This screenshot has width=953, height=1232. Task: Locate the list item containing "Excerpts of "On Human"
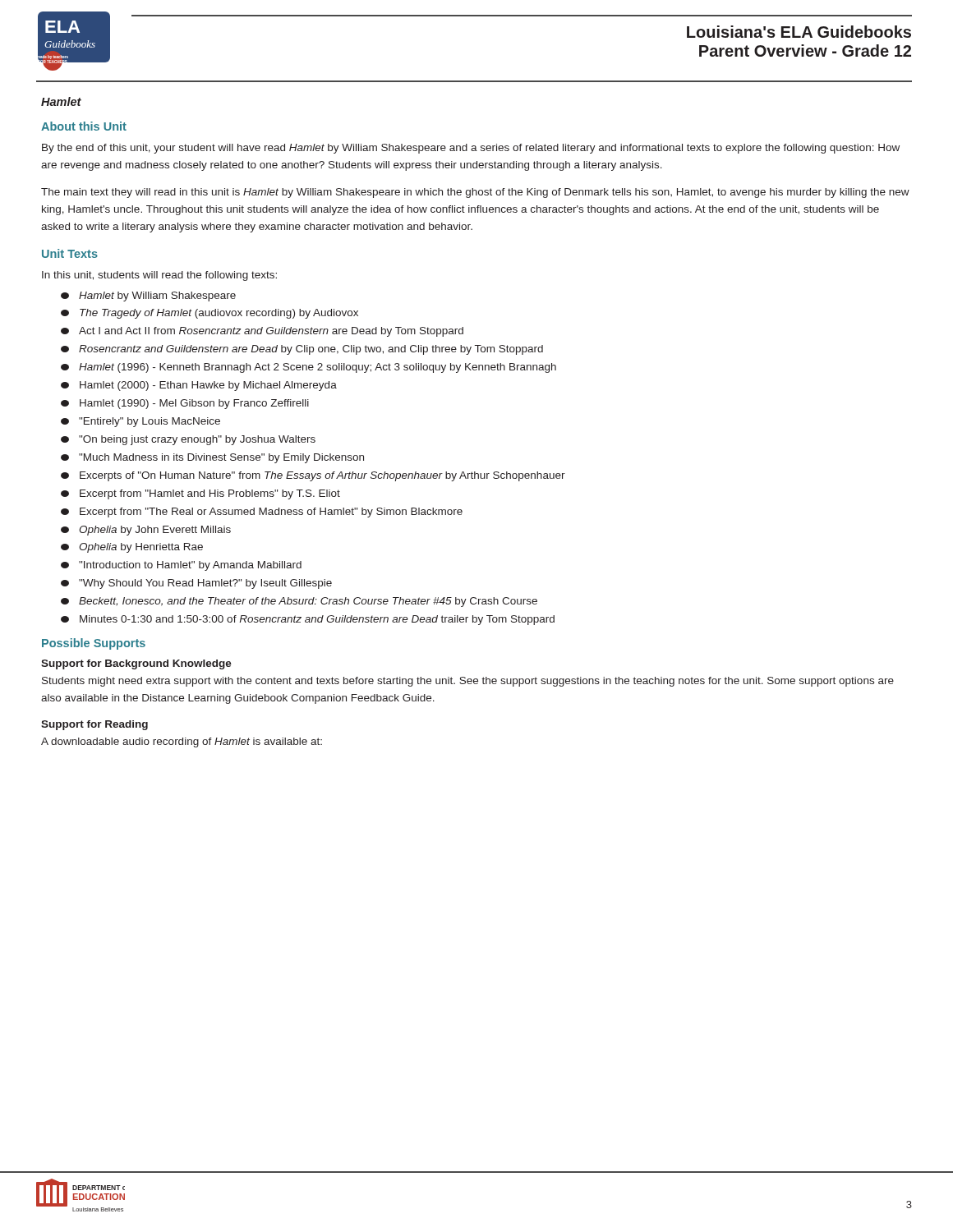coord(313,476)
